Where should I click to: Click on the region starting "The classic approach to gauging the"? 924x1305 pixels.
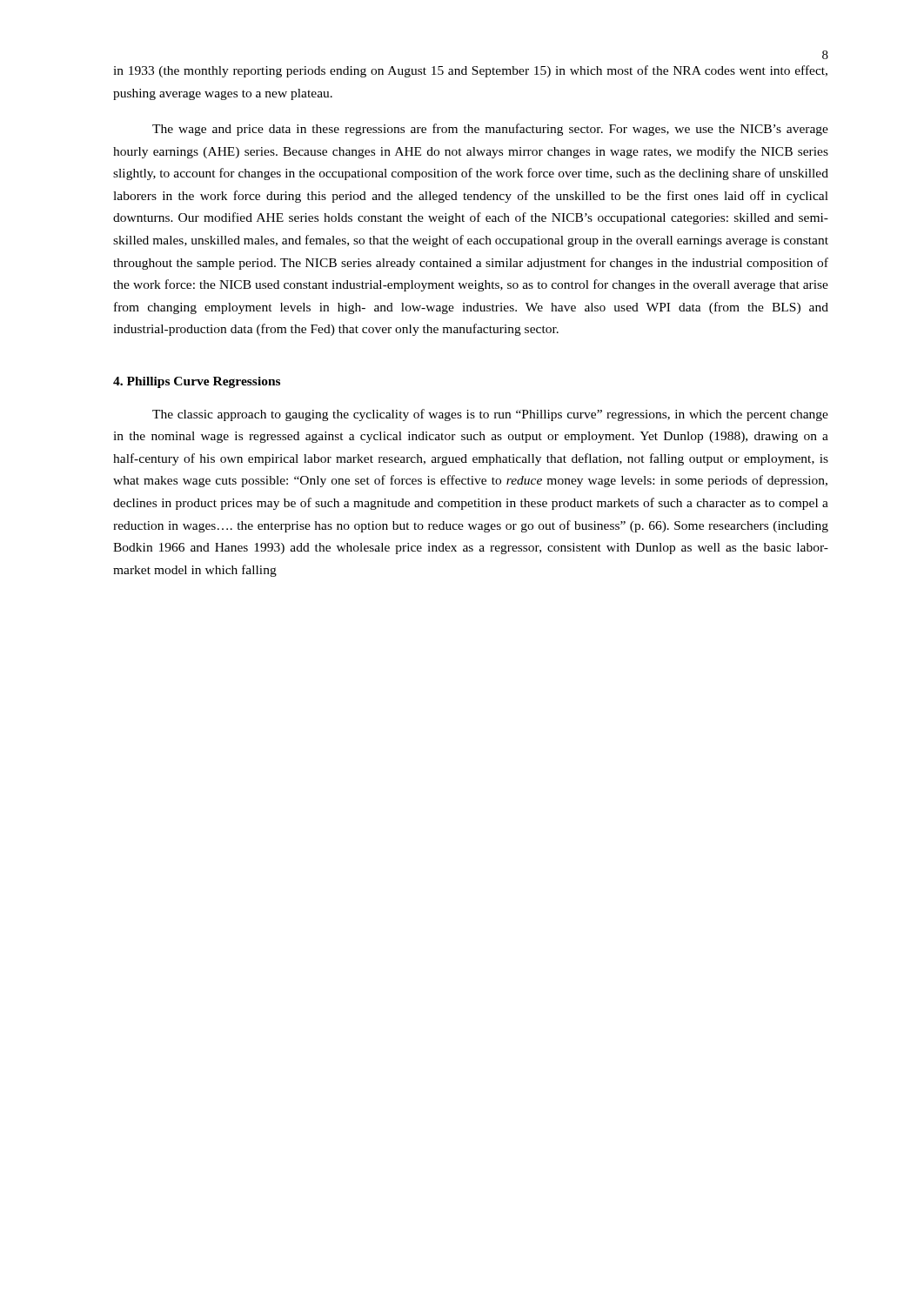click(471, 492)
